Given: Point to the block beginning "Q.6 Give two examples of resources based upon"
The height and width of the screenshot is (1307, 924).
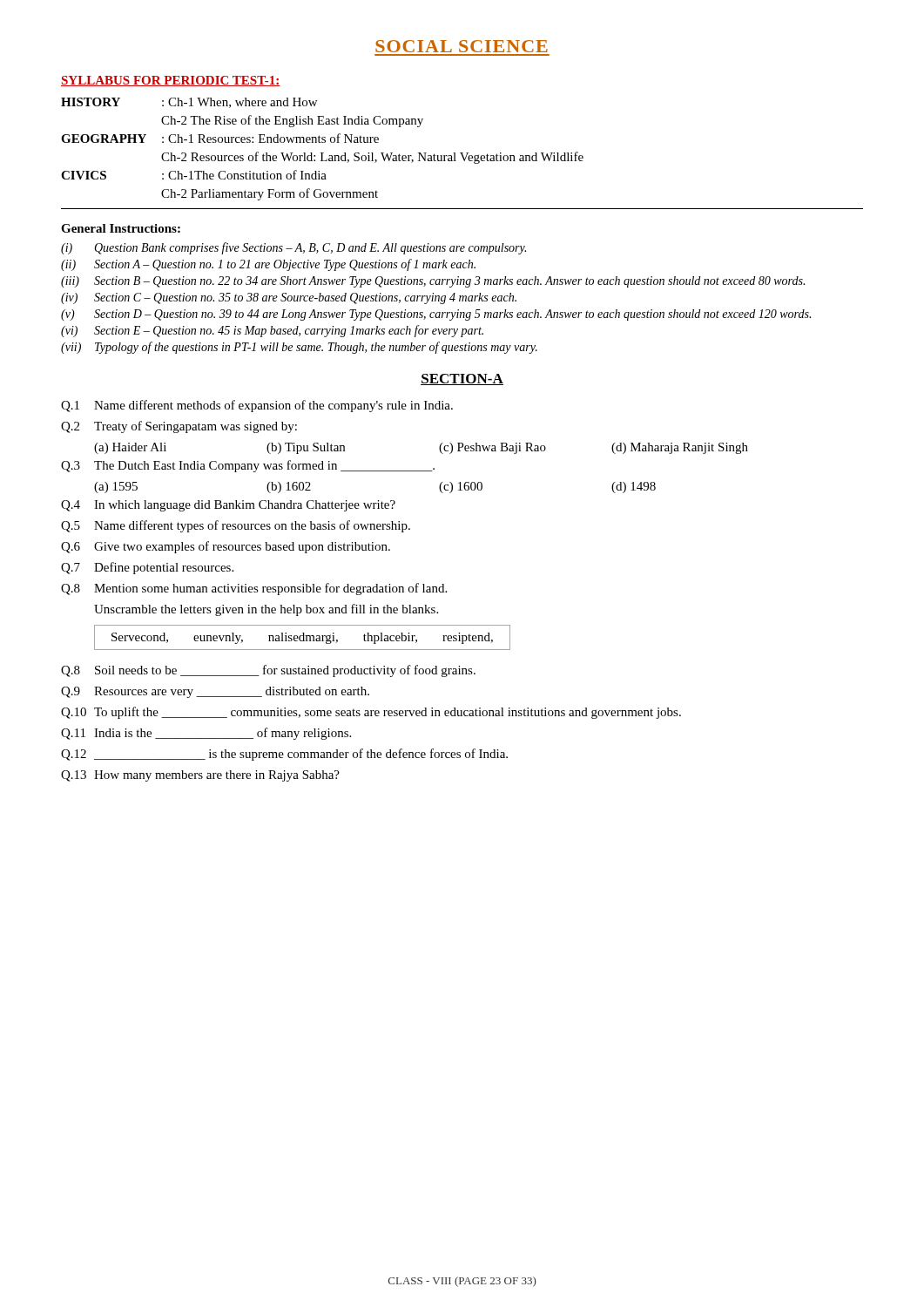Looking at the screenshot, I should point(226,547).
